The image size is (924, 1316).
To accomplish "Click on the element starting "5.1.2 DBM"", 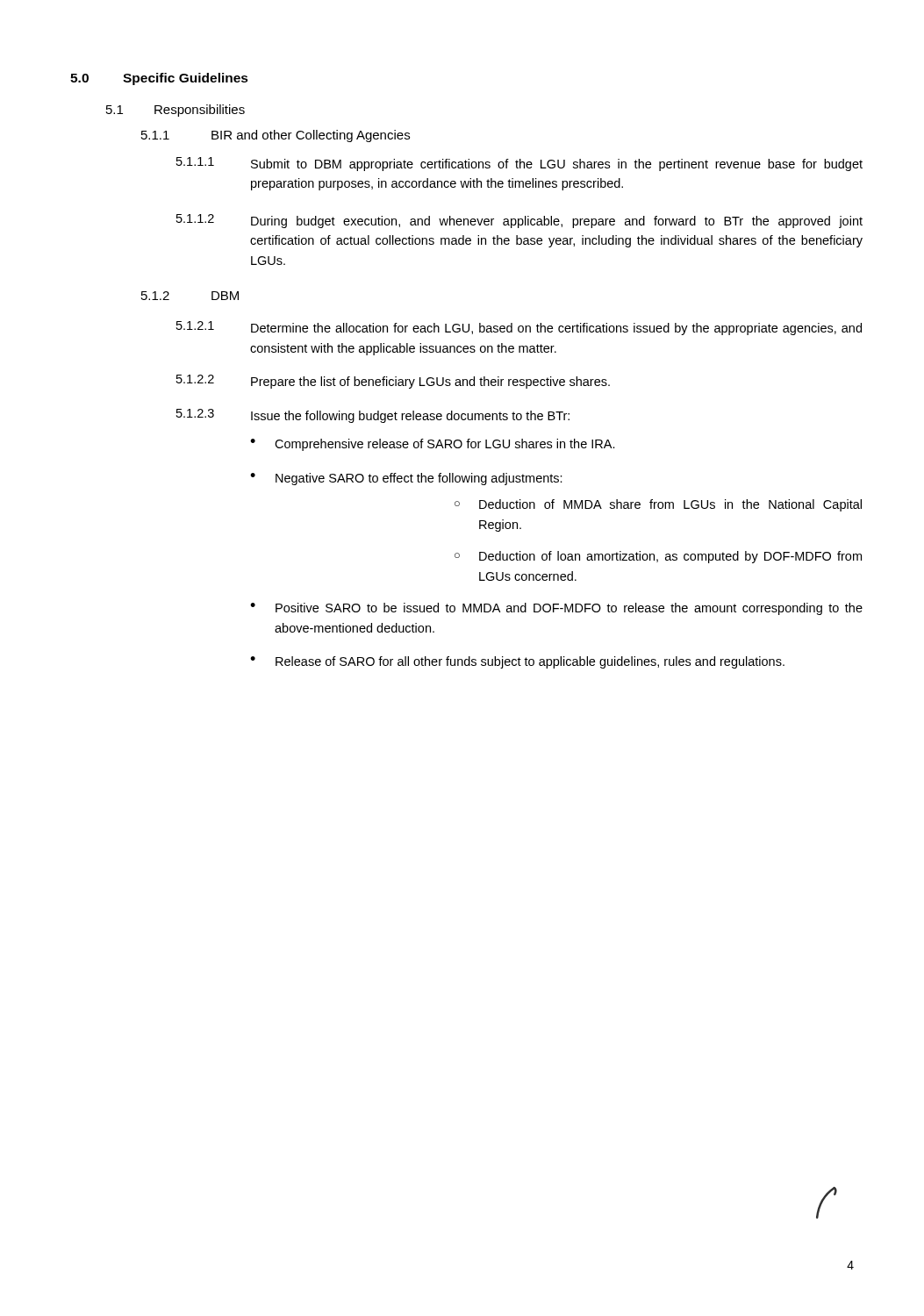I will pyautogui.click(x=155, y=295).
